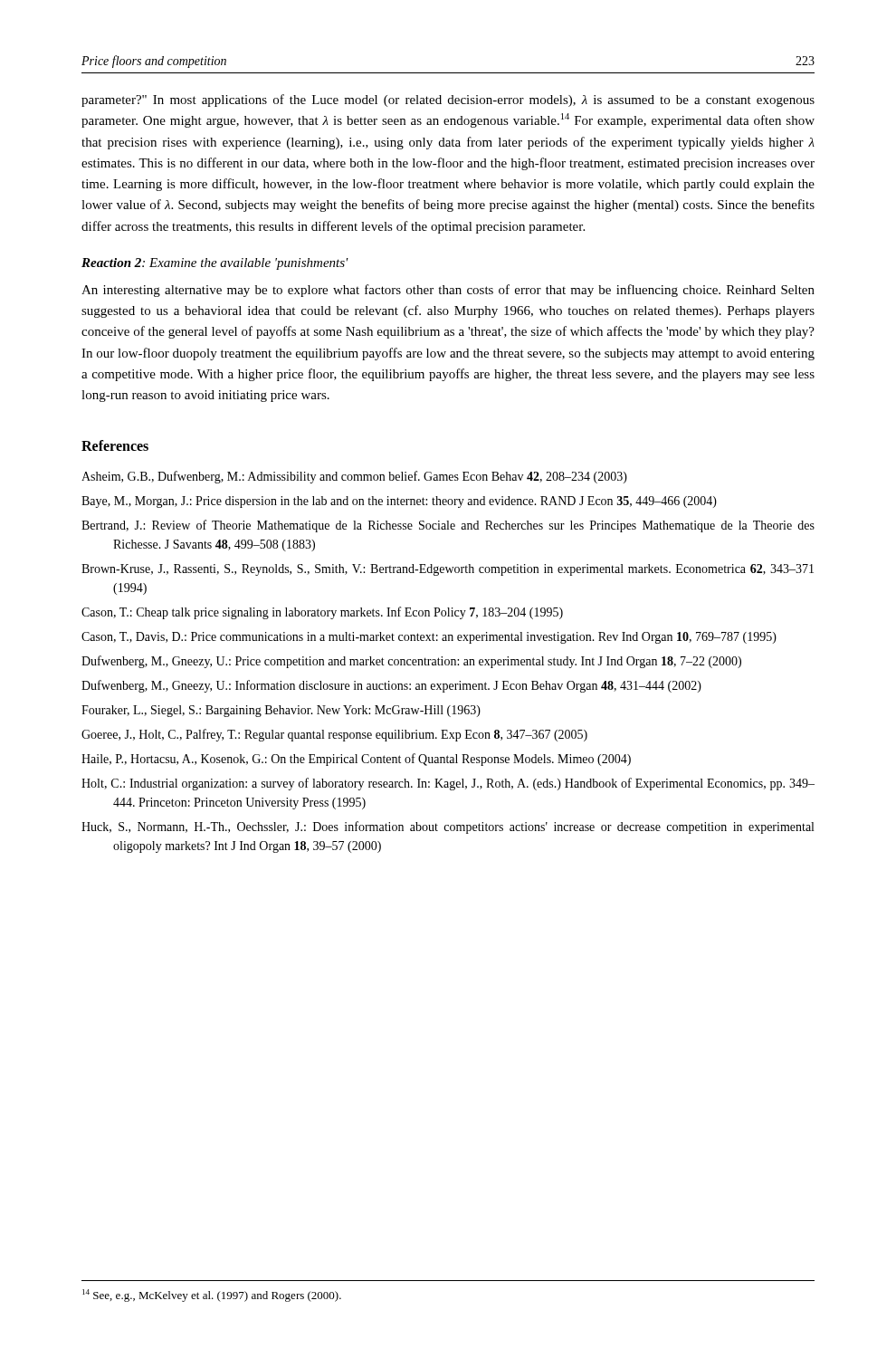Select the text block with the text "parameter?" In most applications of the"
Screen dimensions: 1358x896
pos(448,163)
